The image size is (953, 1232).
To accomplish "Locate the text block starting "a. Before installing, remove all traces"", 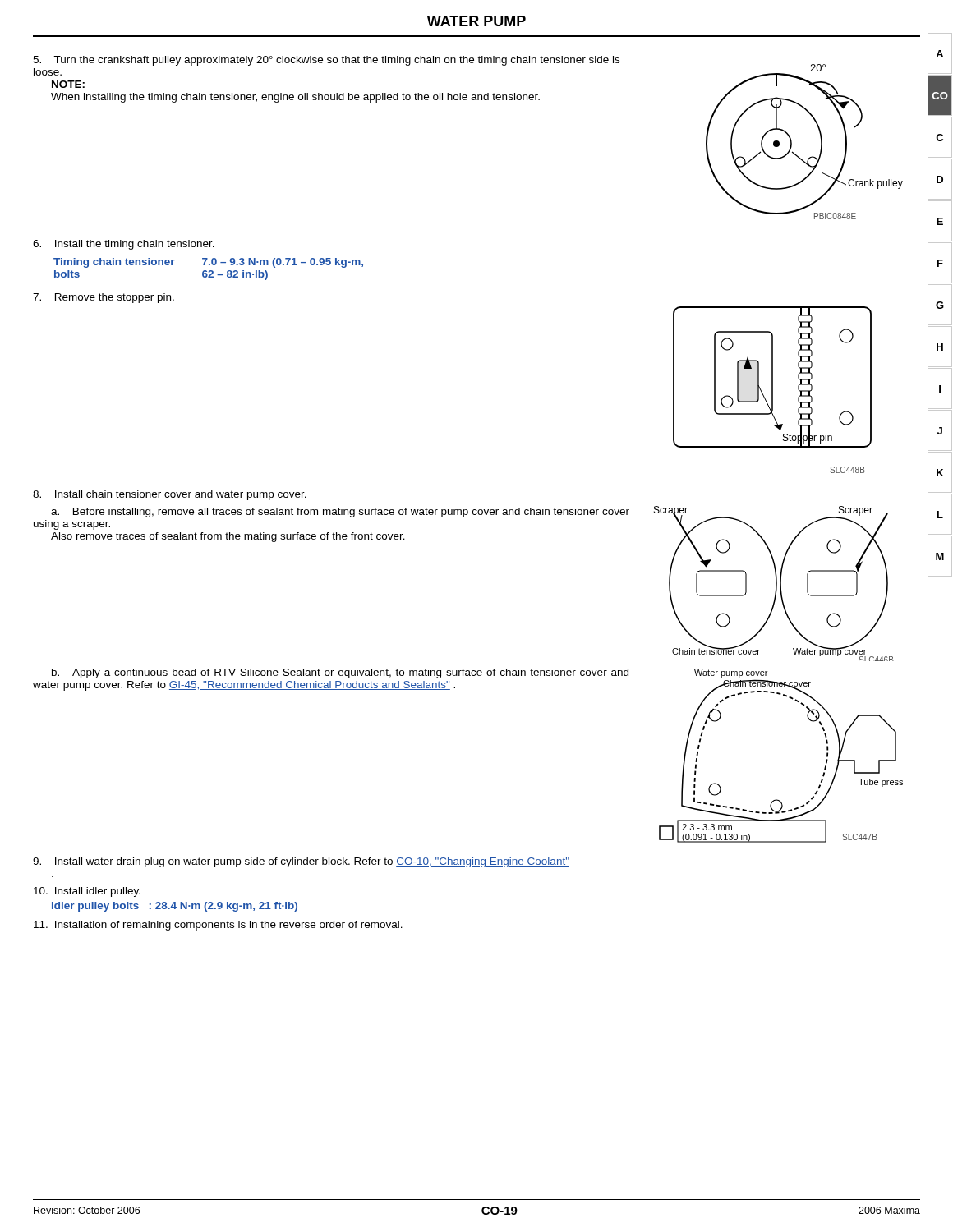I will coord(331,524).
